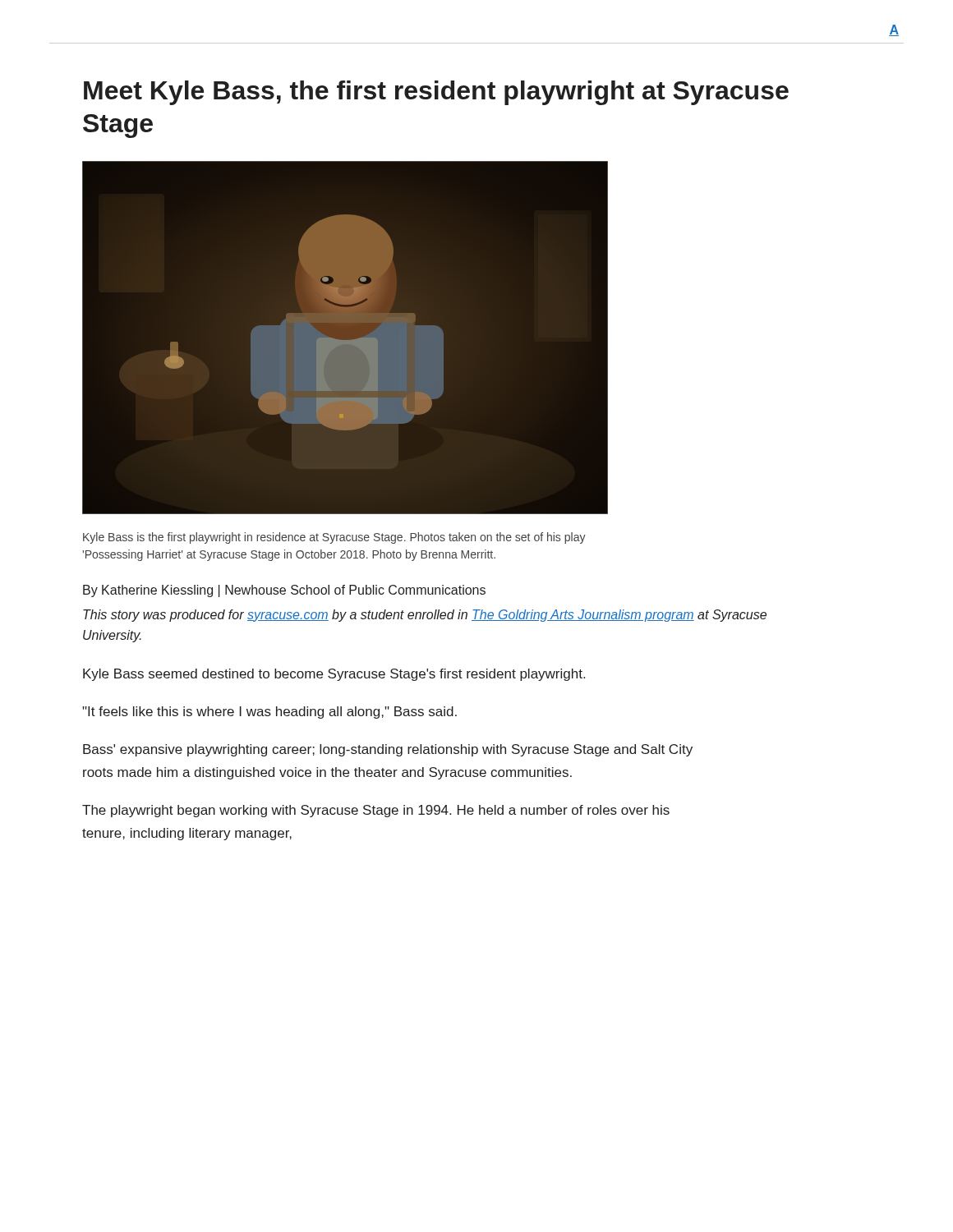
Task: Locate the caption containing "Kyle Bass is the first playwright in residence"
Action: pos(334,546)
